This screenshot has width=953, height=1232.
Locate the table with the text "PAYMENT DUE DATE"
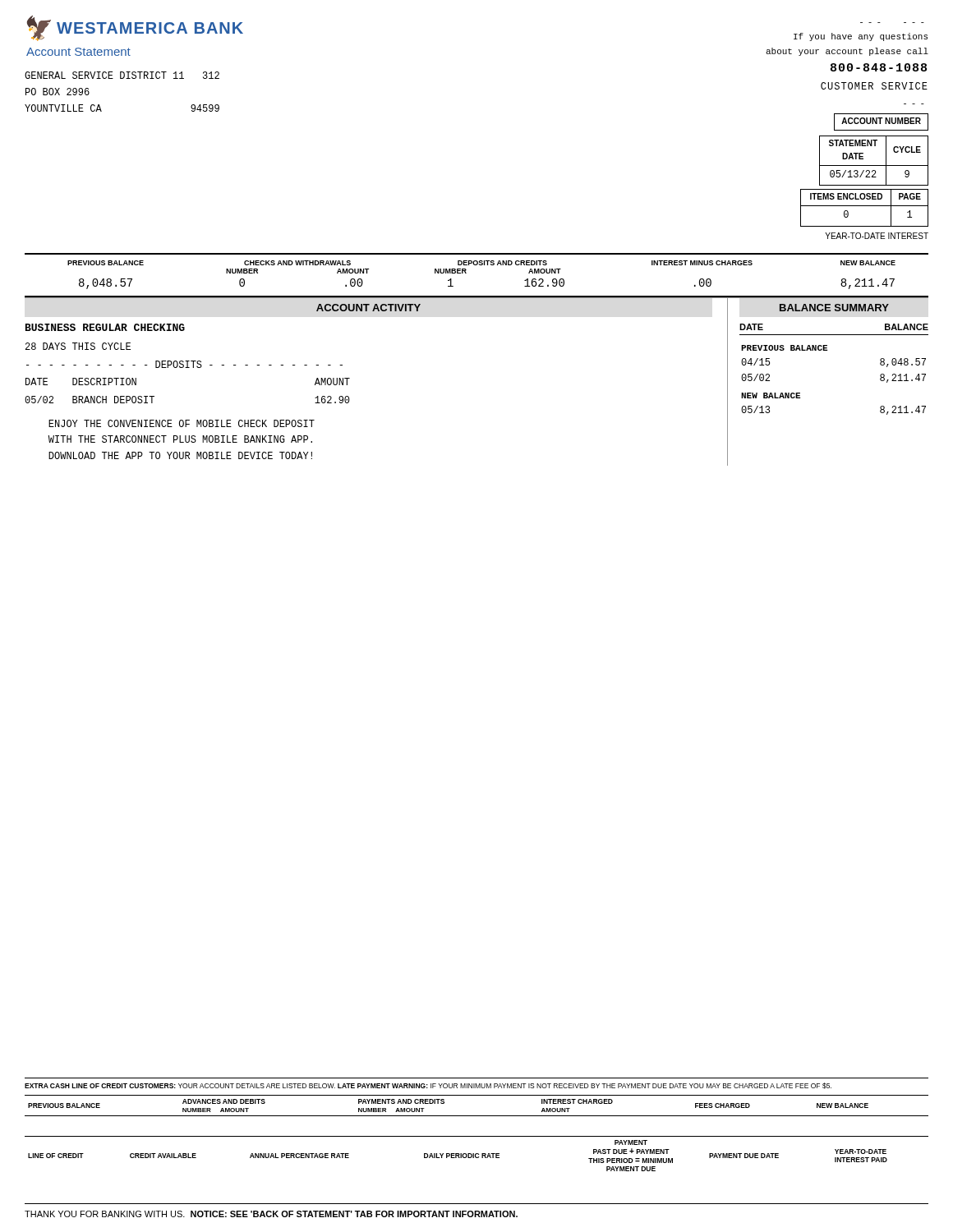[x=476, y=1155]
